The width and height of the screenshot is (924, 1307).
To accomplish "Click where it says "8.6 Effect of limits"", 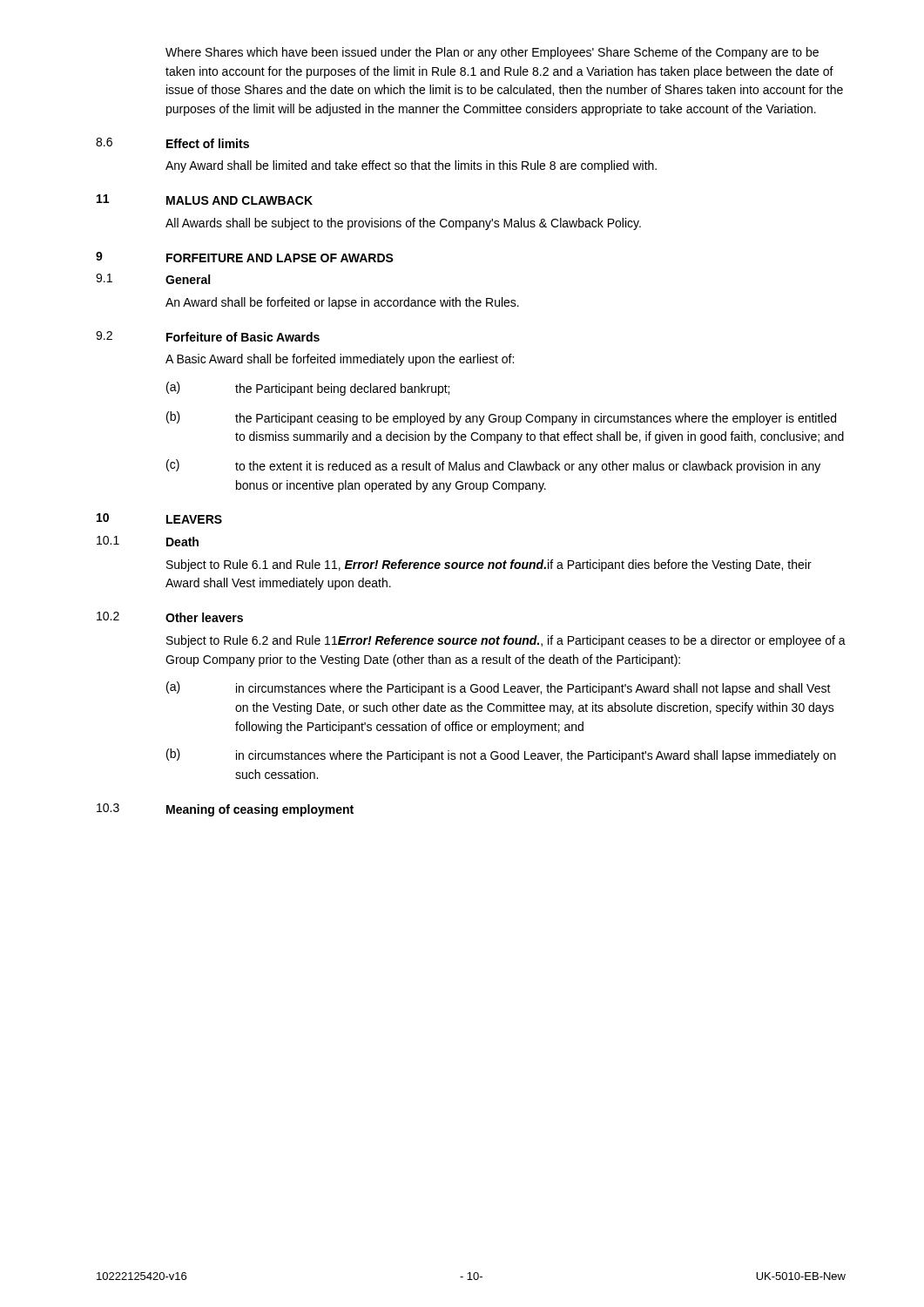I will tap(172, 143).
